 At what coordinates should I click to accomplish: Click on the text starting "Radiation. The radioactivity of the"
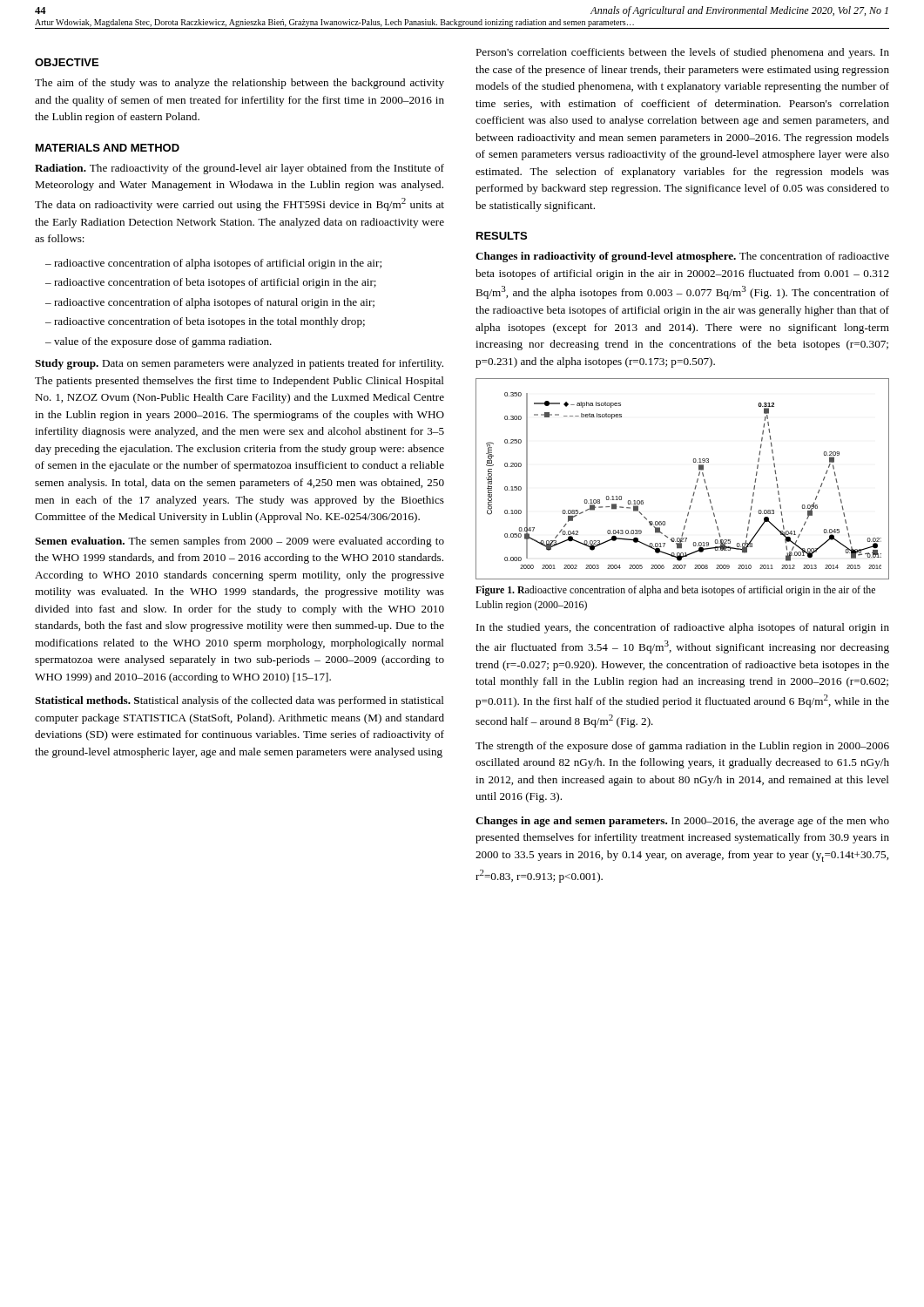click(x=240, y=203)
